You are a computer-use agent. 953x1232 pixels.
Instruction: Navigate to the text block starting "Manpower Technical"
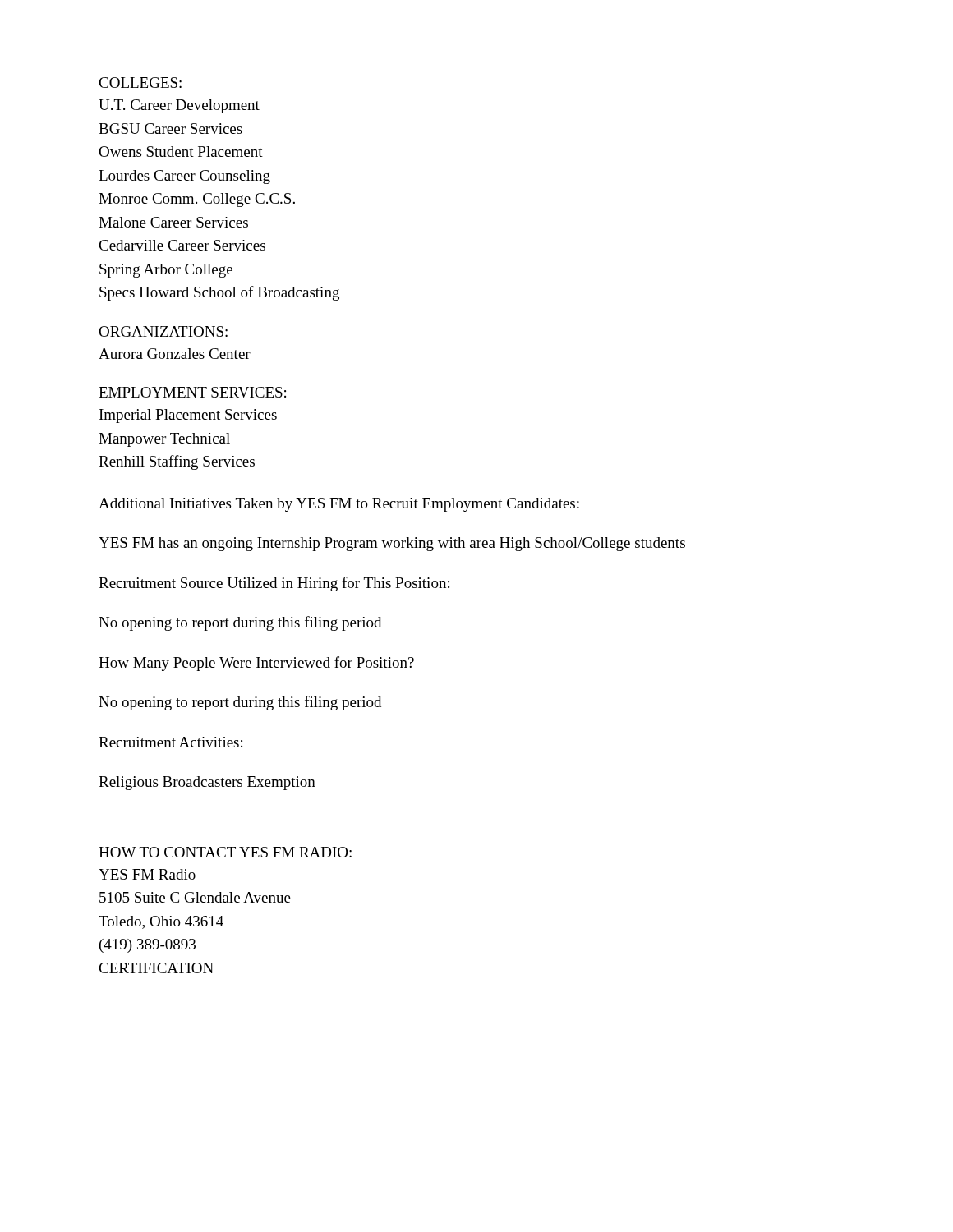(x=164, y=438)
